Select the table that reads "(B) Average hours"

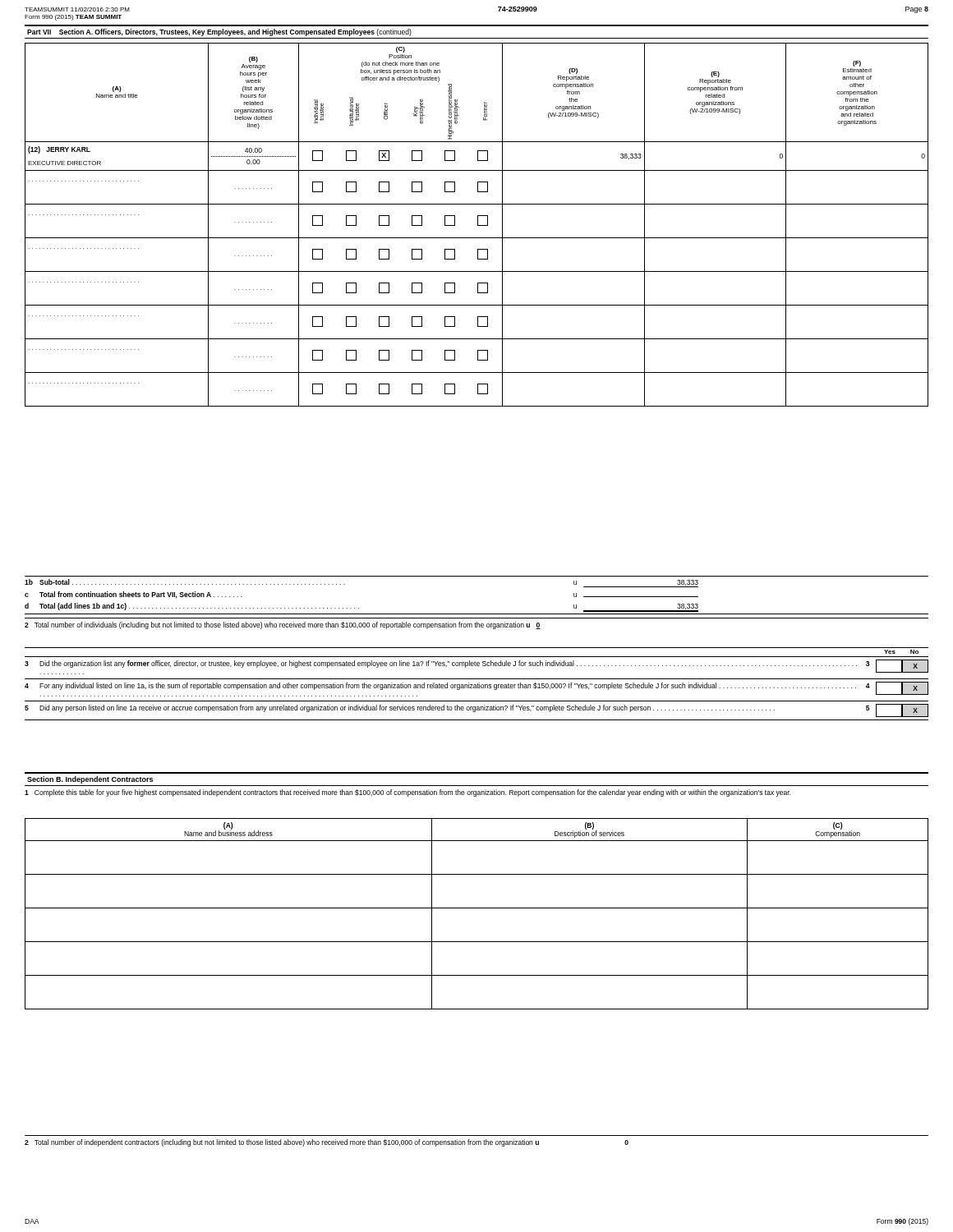coord(476,225)
